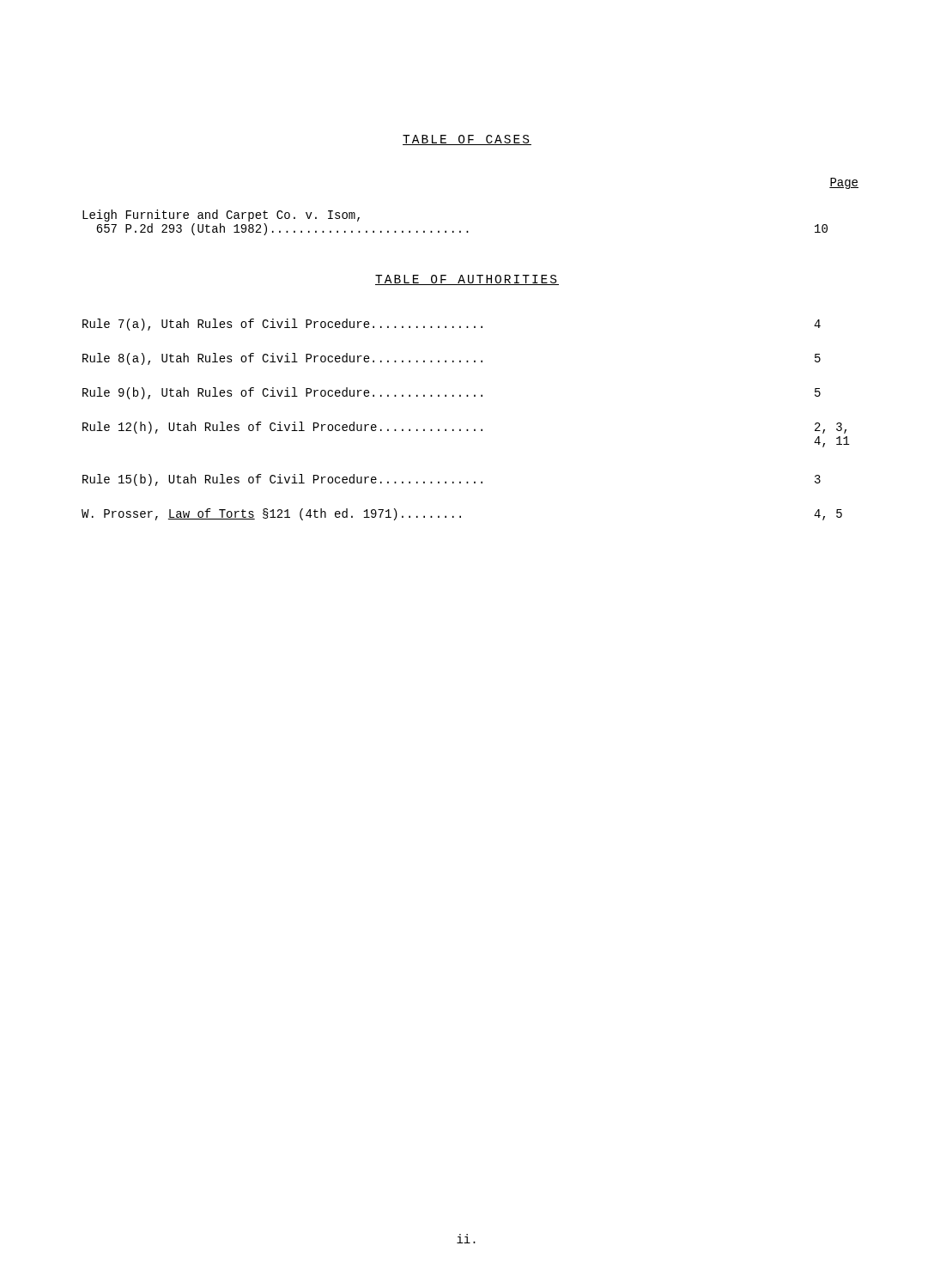Point to the passage starting "Leigh Furniture and"
934x1288 pixels.
[x=471, y=222]
